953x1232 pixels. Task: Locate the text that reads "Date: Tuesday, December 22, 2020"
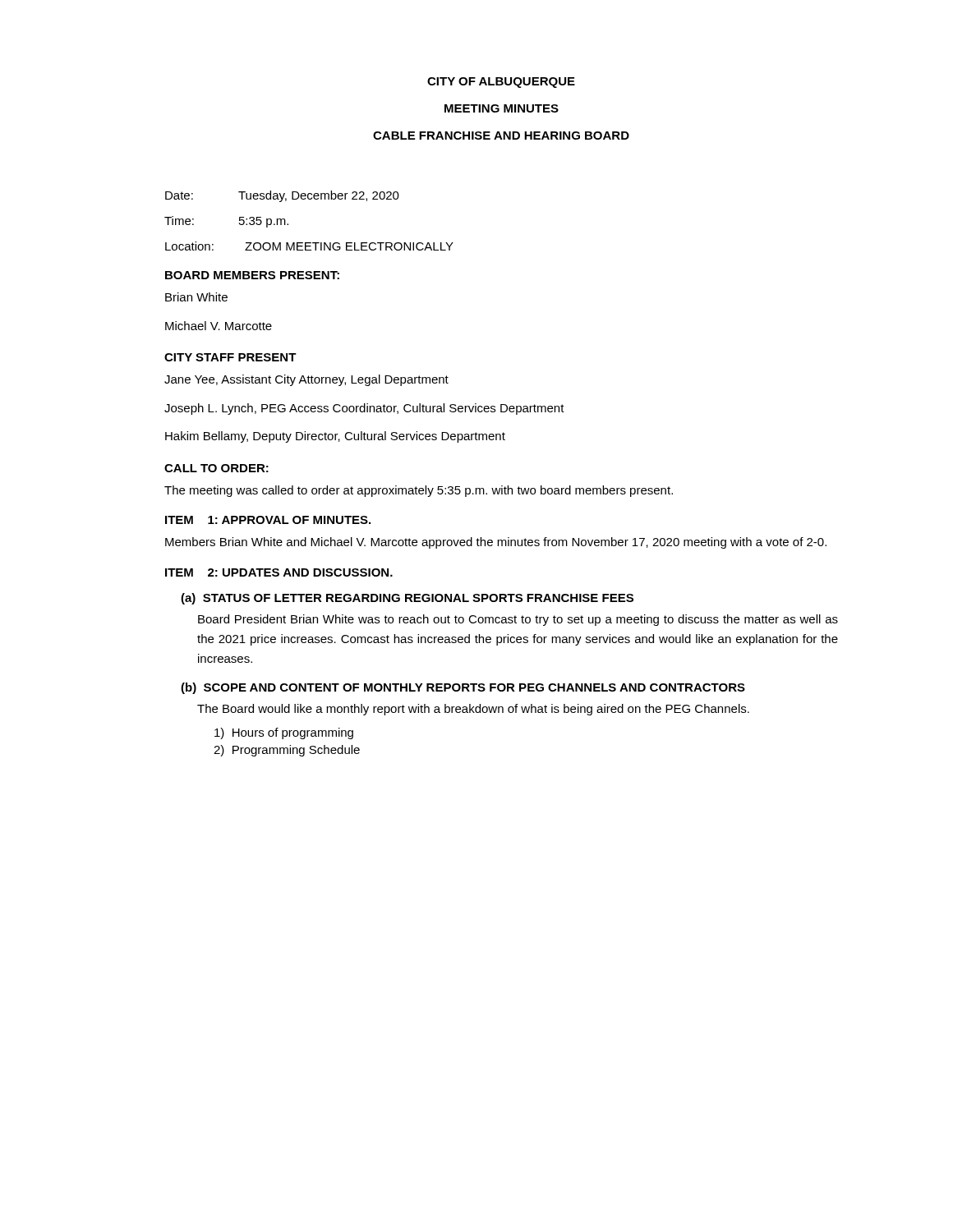282,195
